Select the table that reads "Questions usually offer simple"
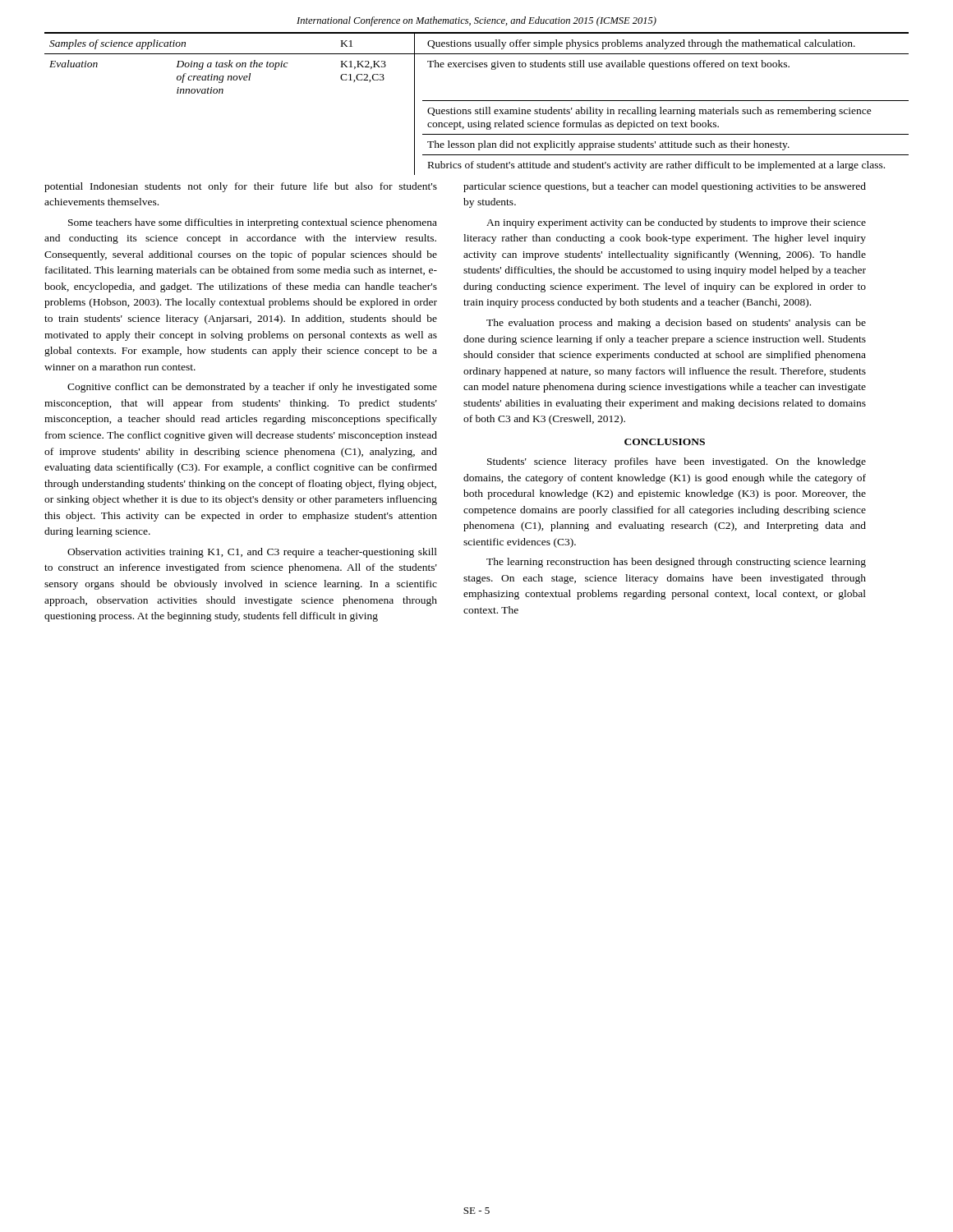This screenshot has width=953, height=1232. pyautogui.click(x=476, y=104)
